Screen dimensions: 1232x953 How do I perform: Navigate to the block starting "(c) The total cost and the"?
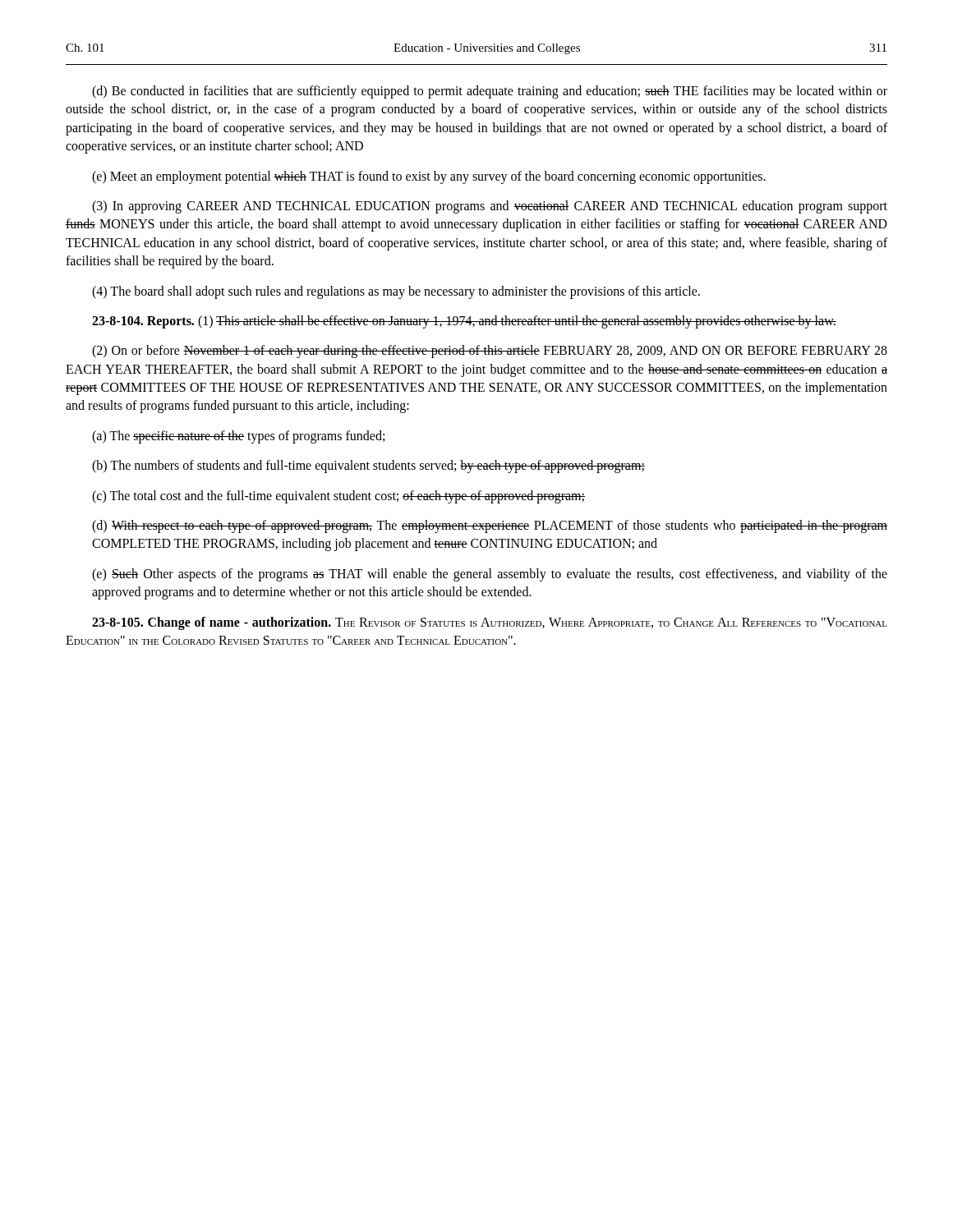point(476,496)
